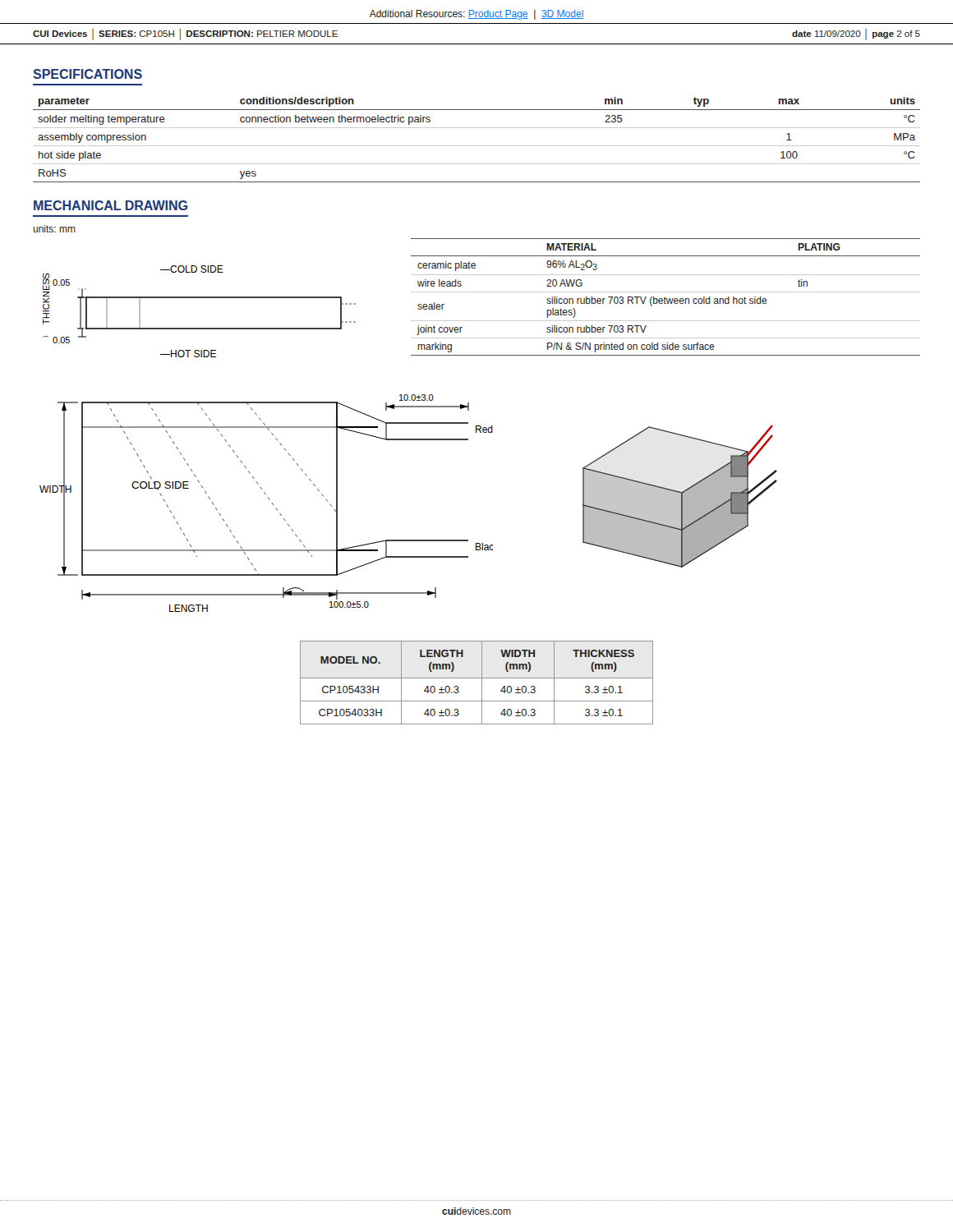Image resolution: width=953 pixels, height=1232 pixels.
Task: Locate the table with the text "solder melting temperature"
Action: (476, 137)
